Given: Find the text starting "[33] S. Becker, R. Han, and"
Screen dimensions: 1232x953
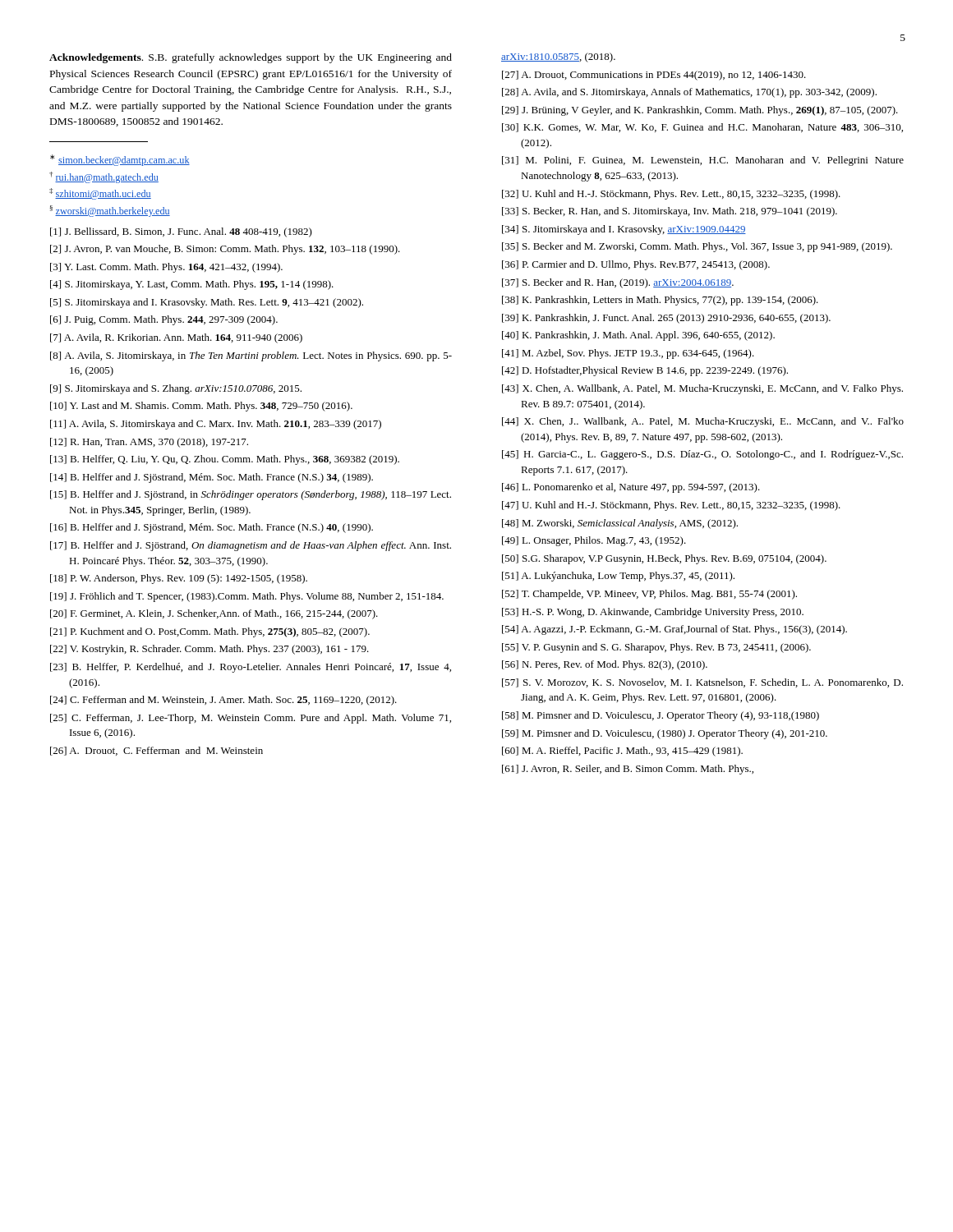Looking at the screenshot, I should [x=702, y=212].
